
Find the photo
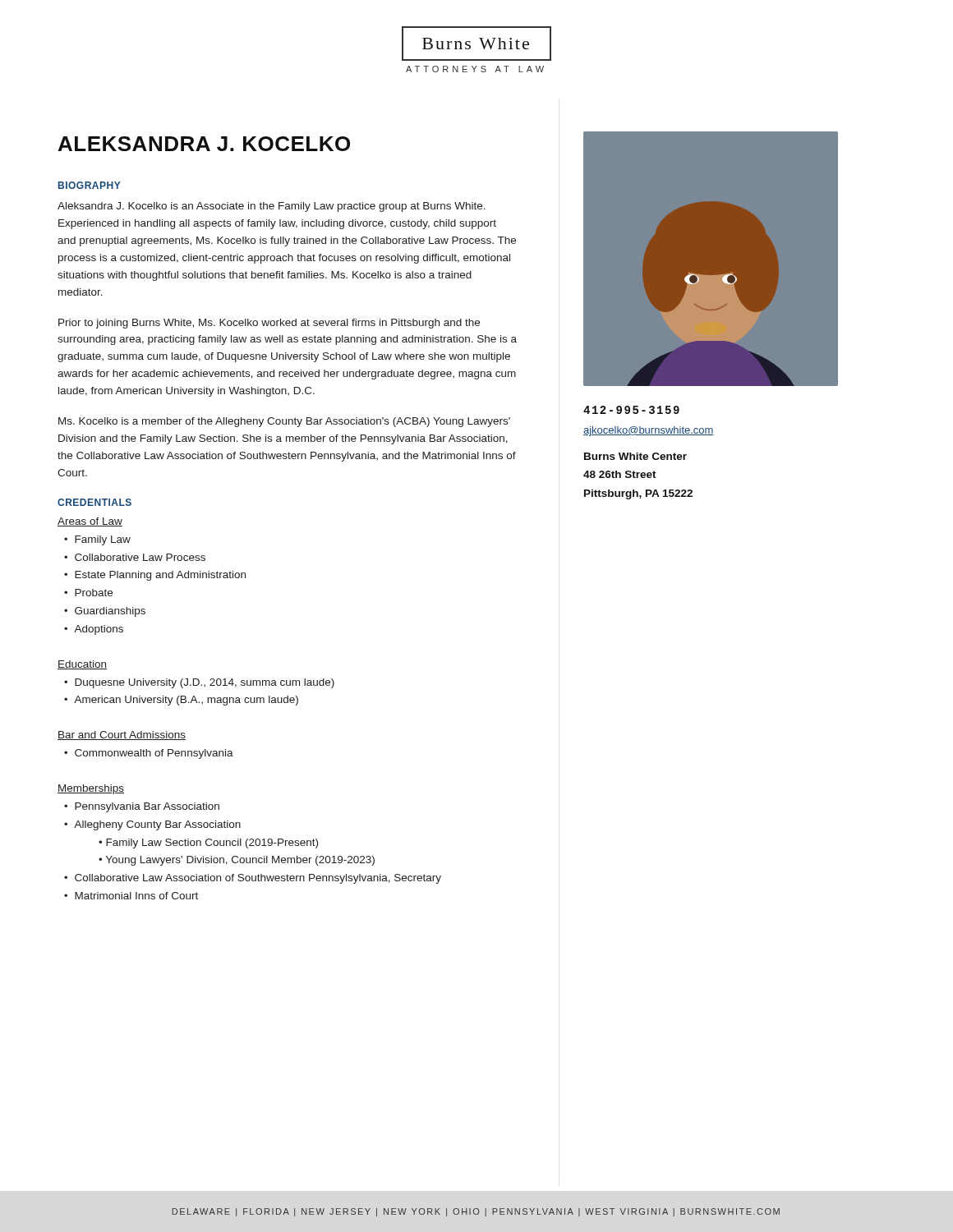point(711,259)
